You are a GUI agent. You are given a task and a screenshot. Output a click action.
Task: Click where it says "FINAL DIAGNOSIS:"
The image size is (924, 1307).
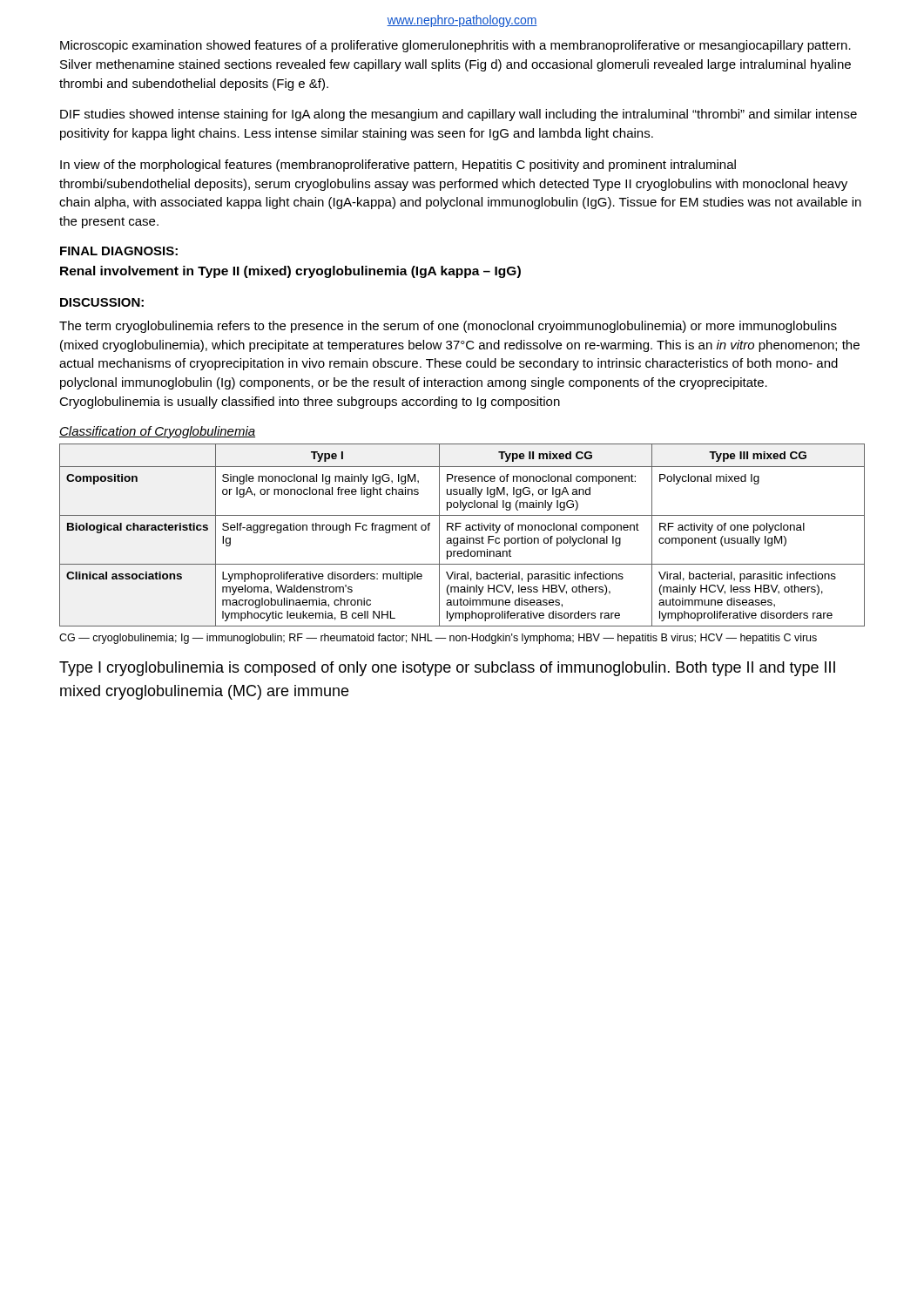click(x=119, y=250)
